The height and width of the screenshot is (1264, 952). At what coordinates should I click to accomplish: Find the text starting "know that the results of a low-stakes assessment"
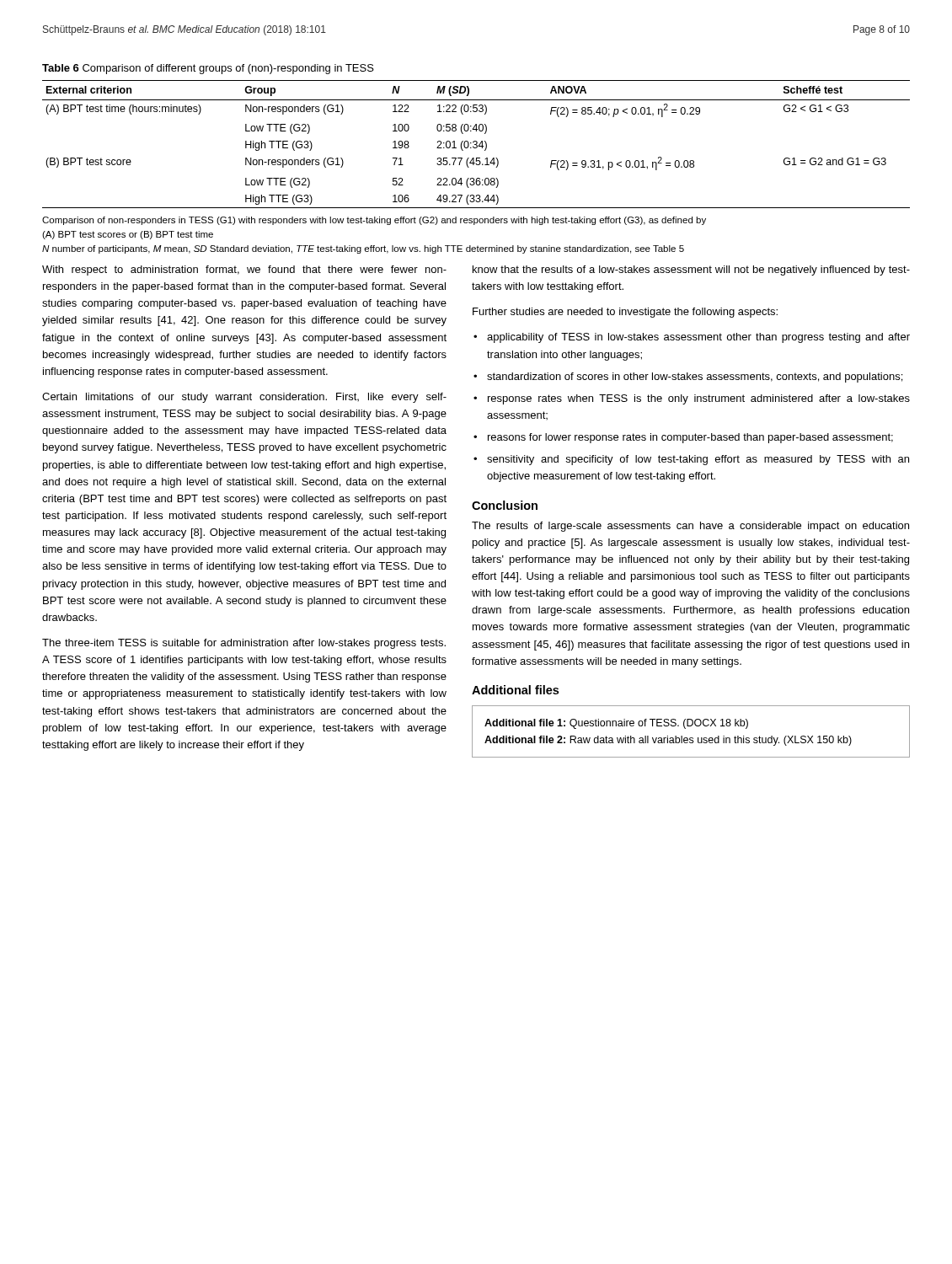pyautogui.click(x=691, y=270)
